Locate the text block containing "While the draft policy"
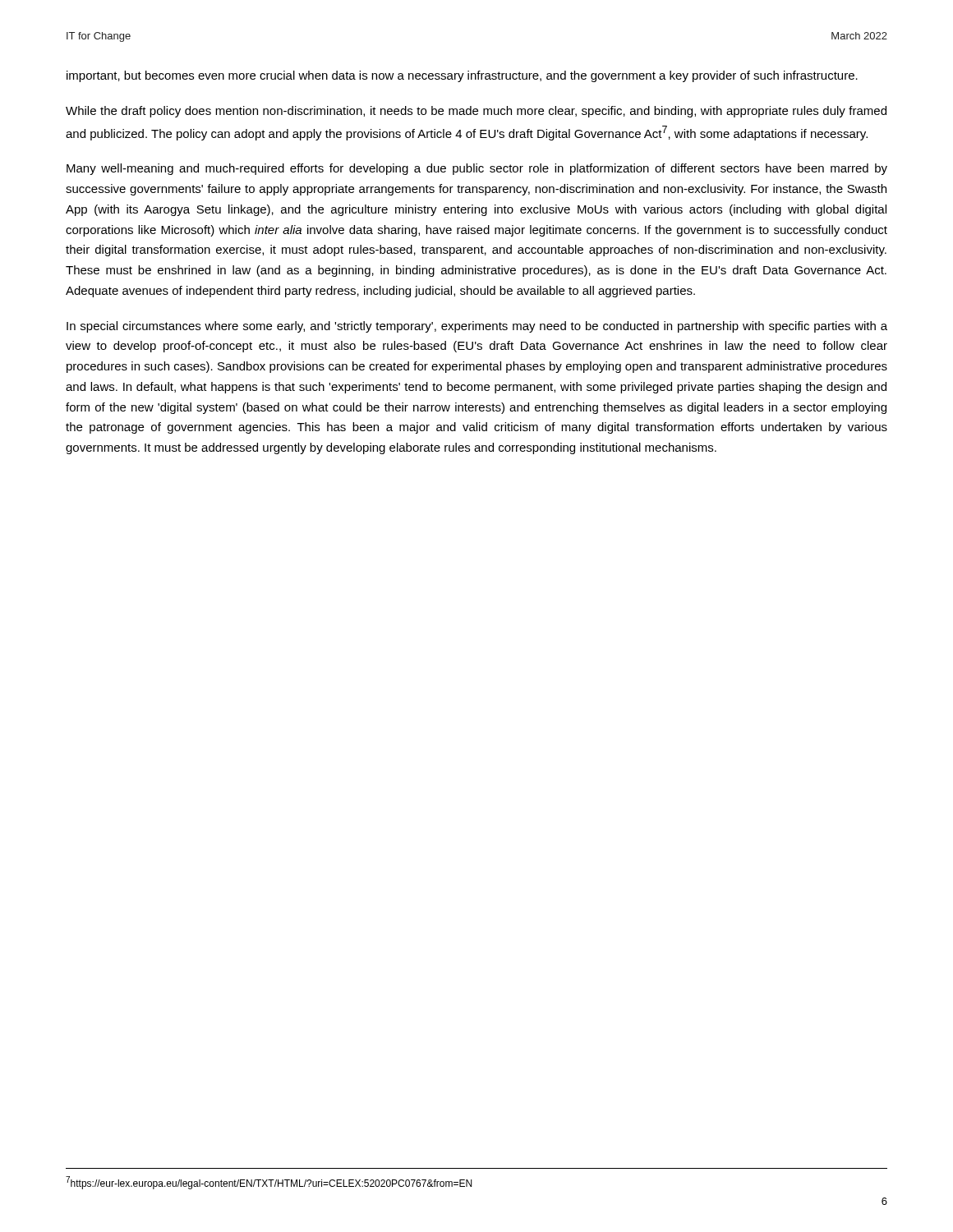The height and width of the screenshot is (1232, 953). tap(476, 122)
